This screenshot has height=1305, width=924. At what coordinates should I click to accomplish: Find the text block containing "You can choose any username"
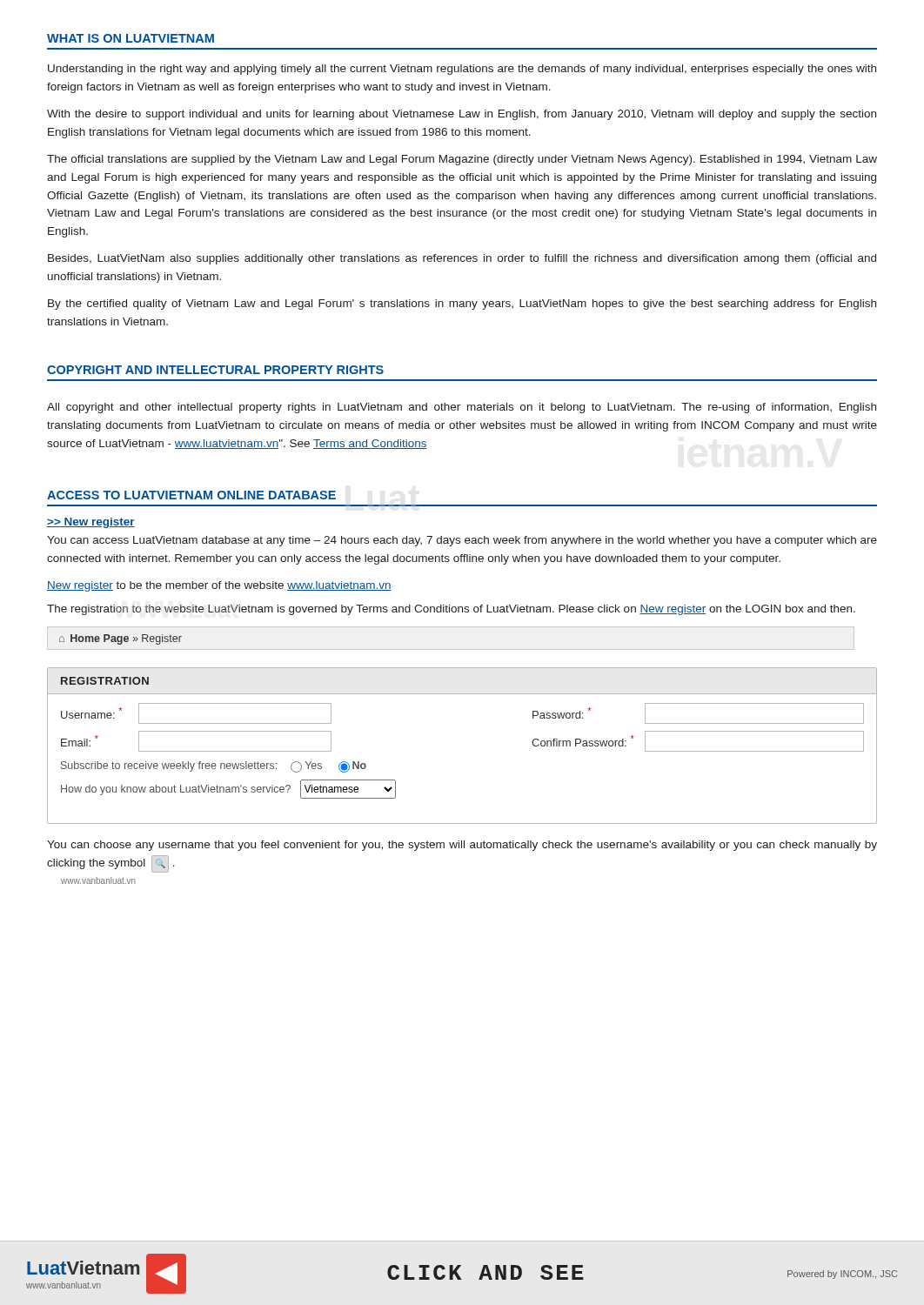[x=462, y=855]
